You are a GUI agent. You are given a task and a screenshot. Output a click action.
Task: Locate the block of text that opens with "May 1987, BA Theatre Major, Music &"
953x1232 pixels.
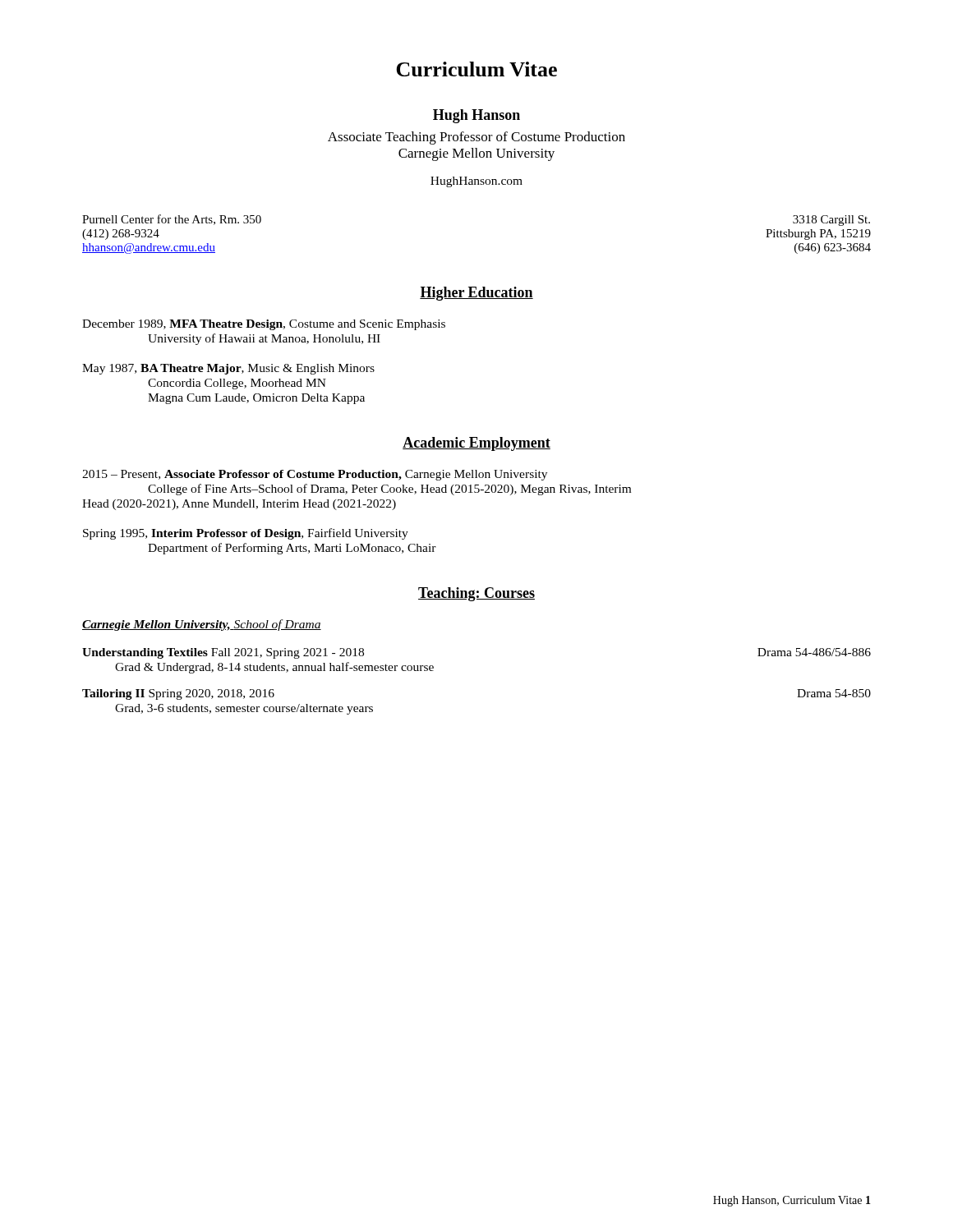point(228,369)
